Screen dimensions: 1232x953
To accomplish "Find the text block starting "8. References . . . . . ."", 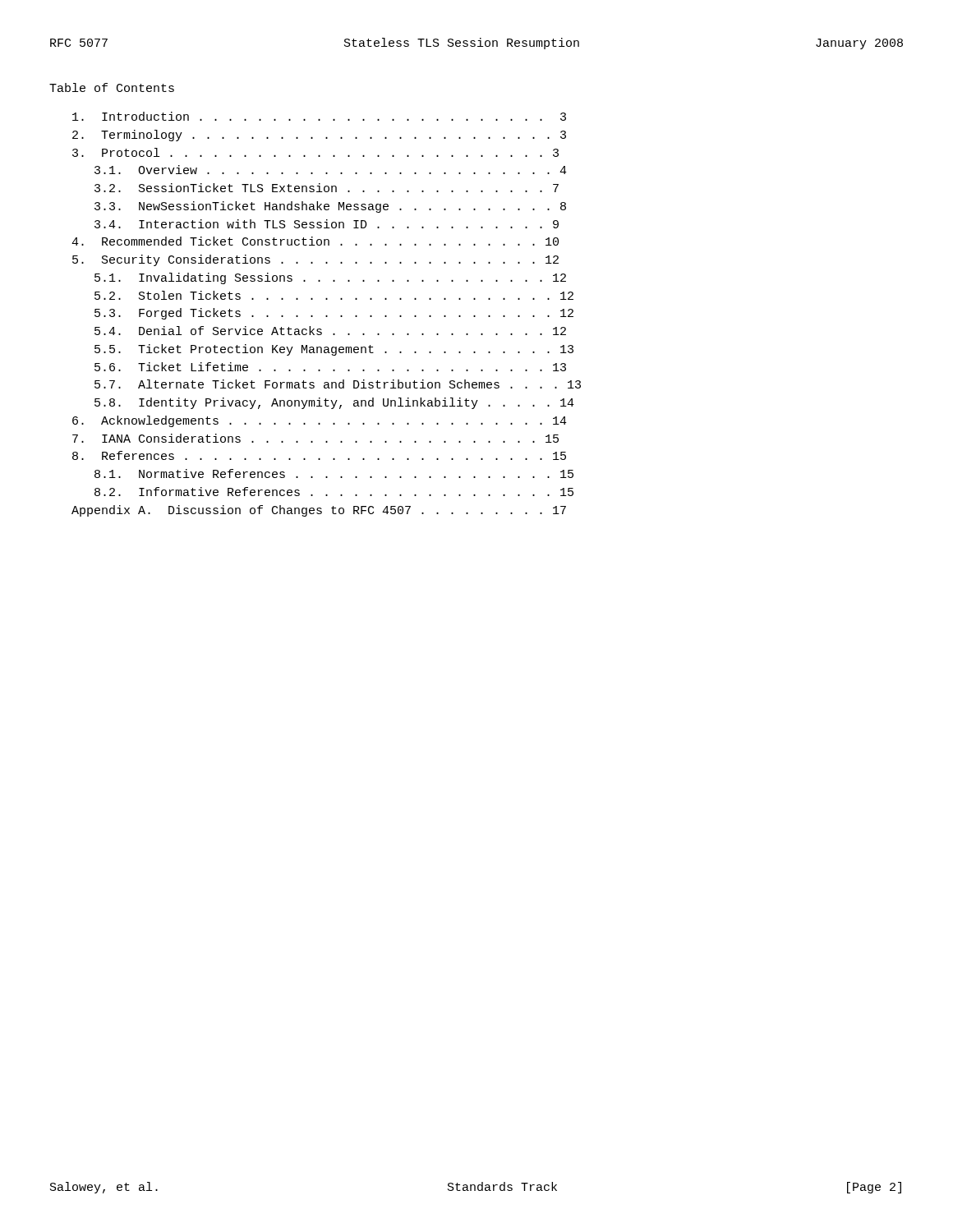I will tap(308, 457).
